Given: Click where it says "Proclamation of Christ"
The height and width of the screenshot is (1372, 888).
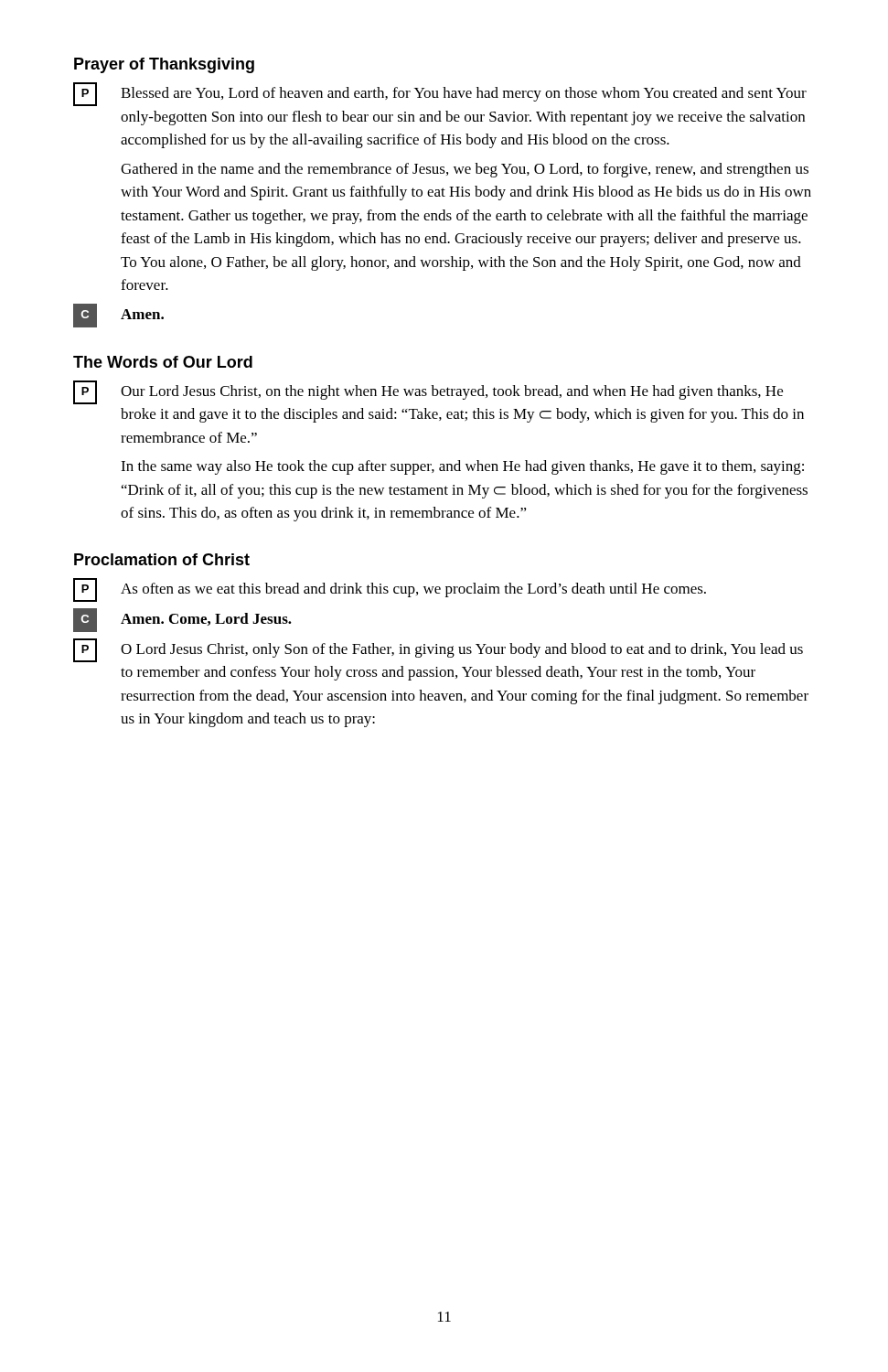Looking at the screenshot, I should click(x=162, y=559).
